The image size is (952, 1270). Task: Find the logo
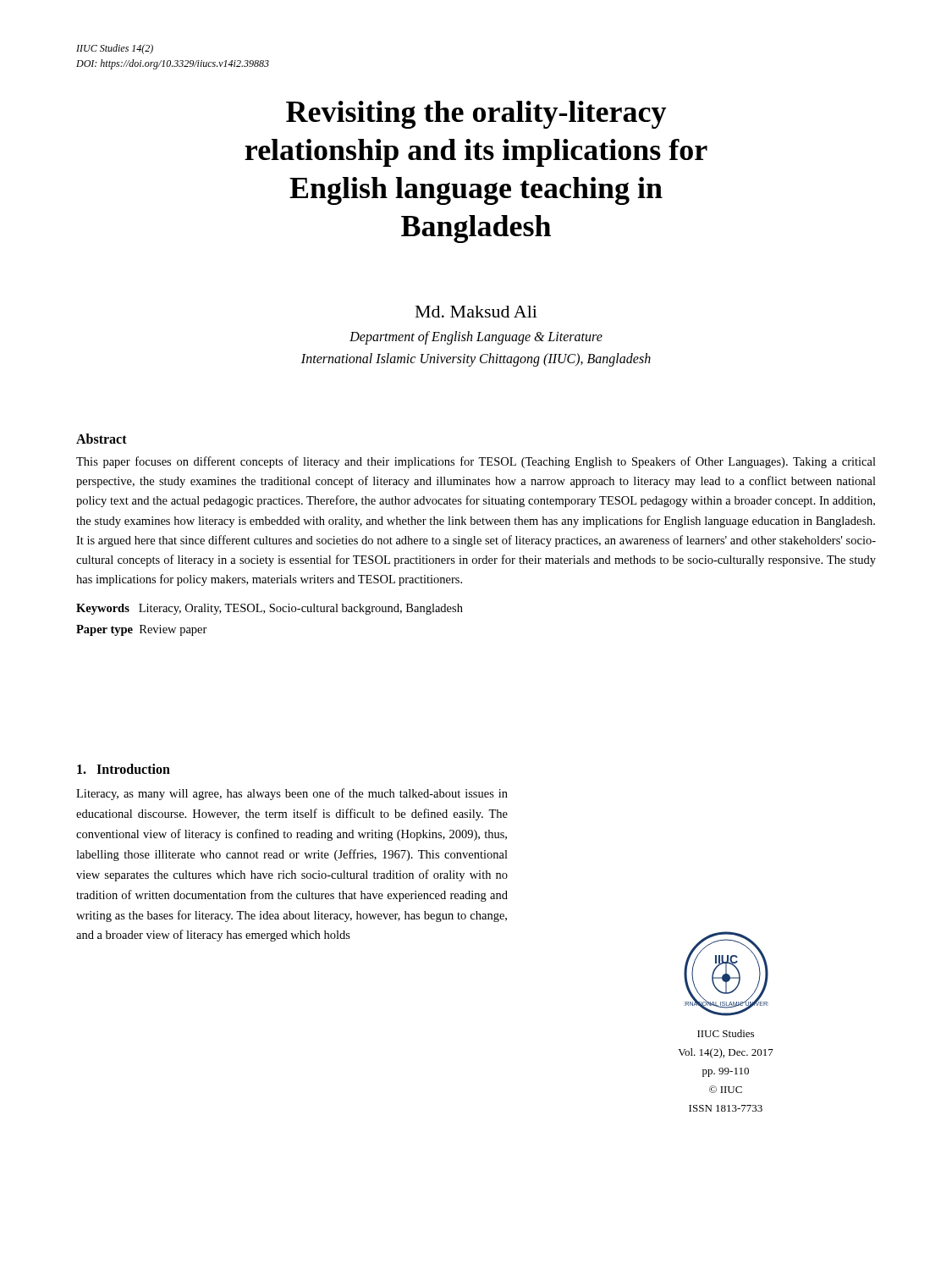726,1025
